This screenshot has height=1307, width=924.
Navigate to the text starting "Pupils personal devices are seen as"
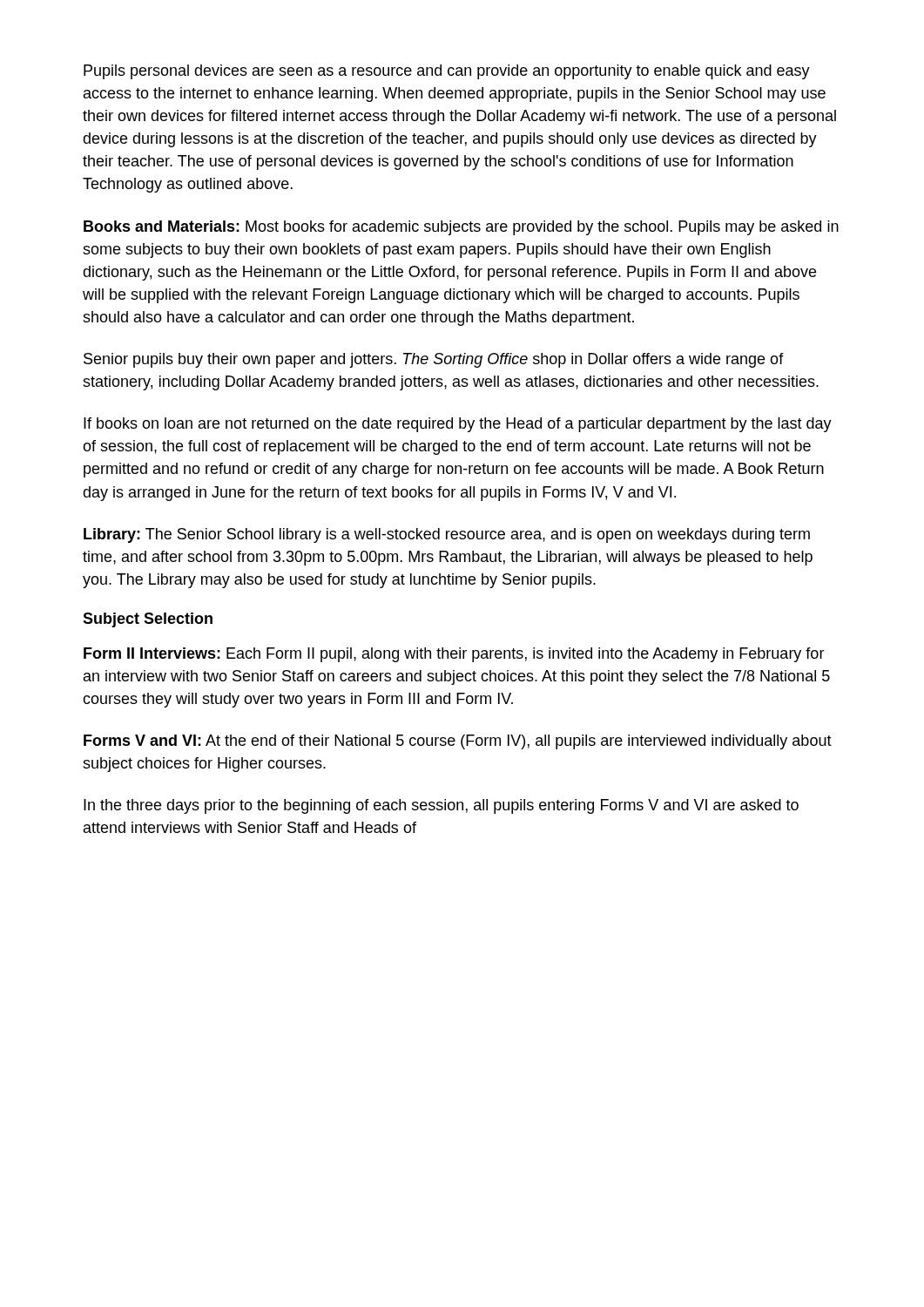460,127
